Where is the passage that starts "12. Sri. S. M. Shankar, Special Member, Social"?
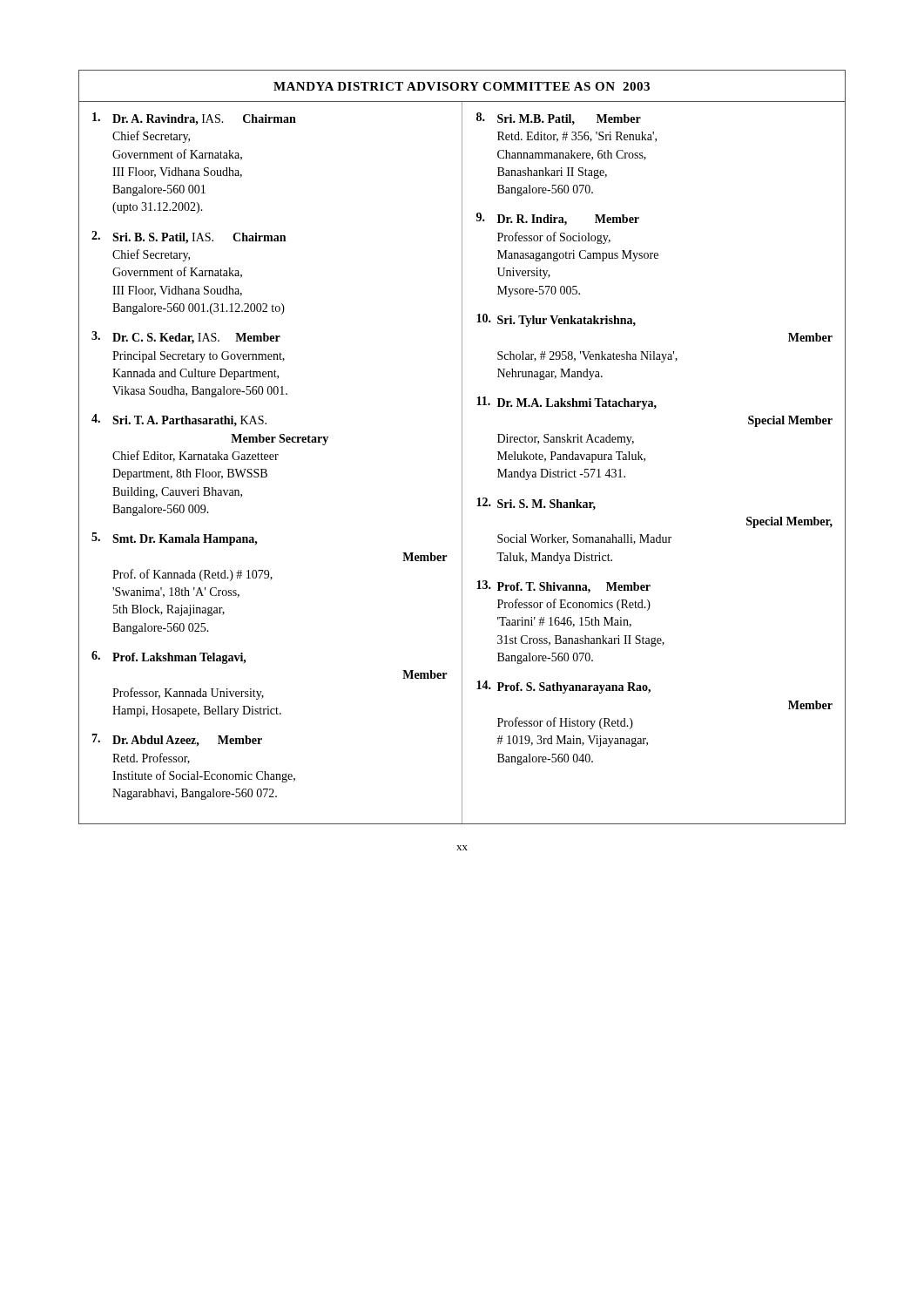The width and height of the screenshot is (924, 1307). click(654, 531)
